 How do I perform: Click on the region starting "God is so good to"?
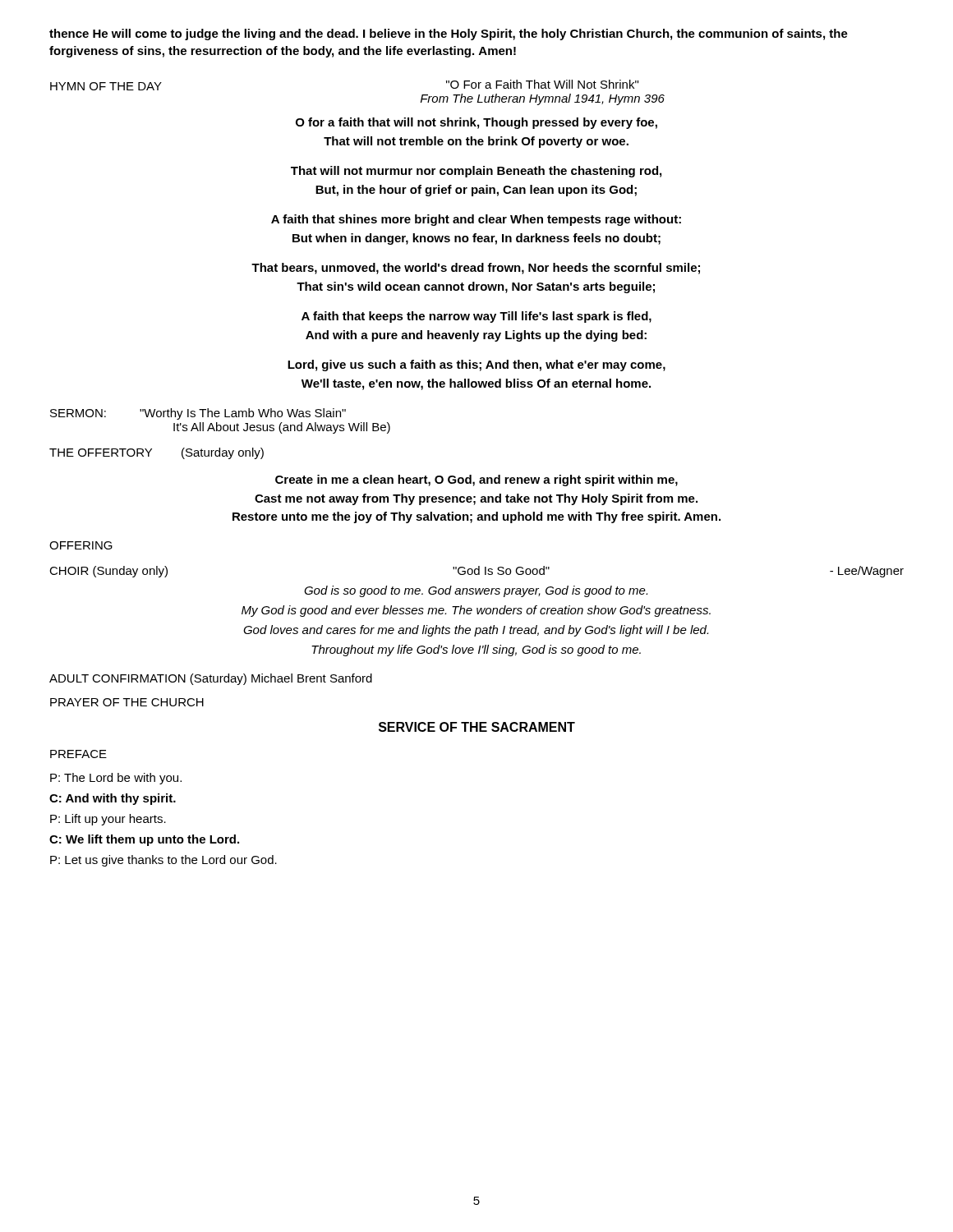(476, 619)
